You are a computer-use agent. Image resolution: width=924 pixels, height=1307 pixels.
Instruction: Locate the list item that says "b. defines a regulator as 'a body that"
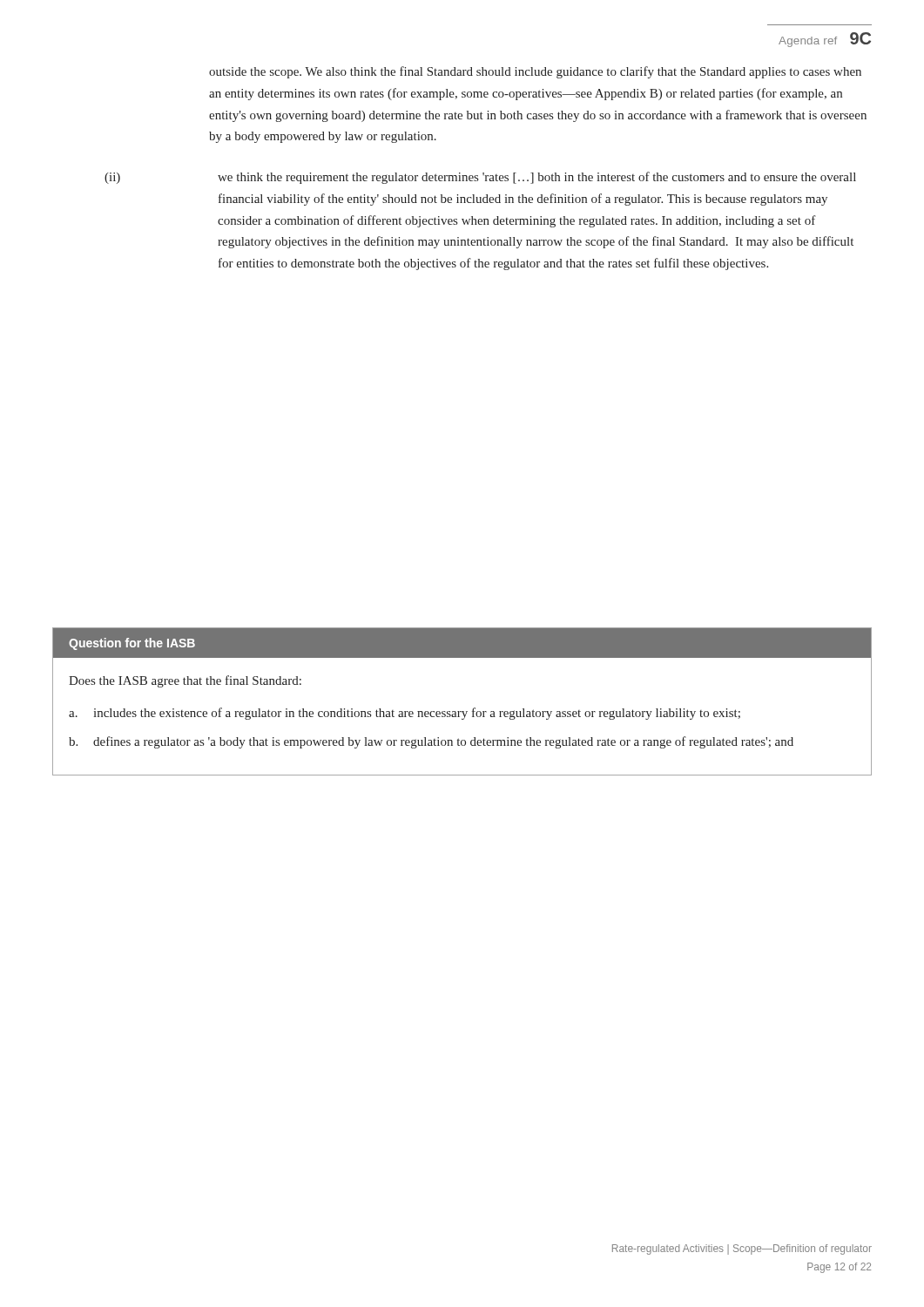(462, 741)
